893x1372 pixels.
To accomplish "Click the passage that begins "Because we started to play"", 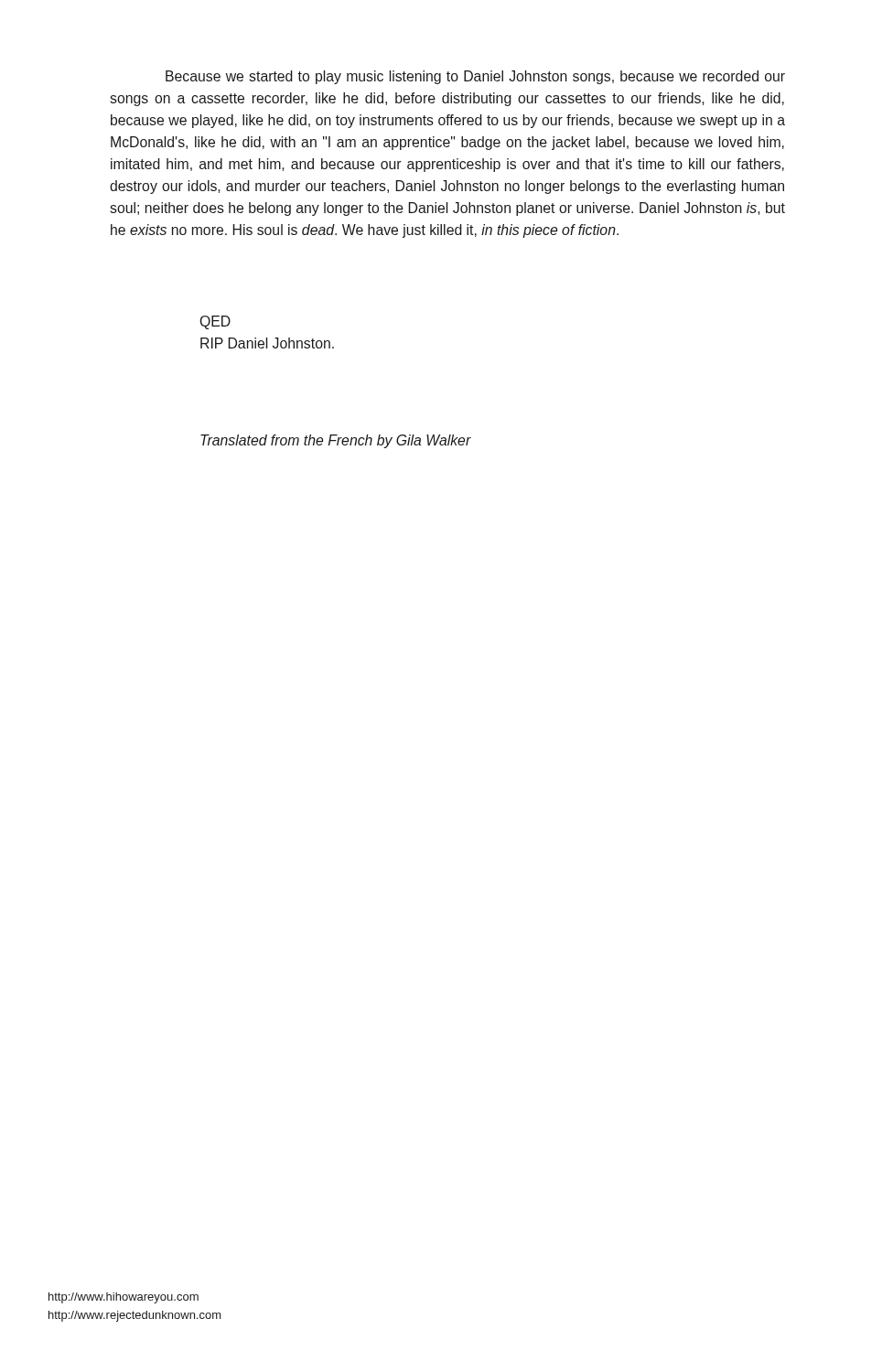I will click(447, 154).
